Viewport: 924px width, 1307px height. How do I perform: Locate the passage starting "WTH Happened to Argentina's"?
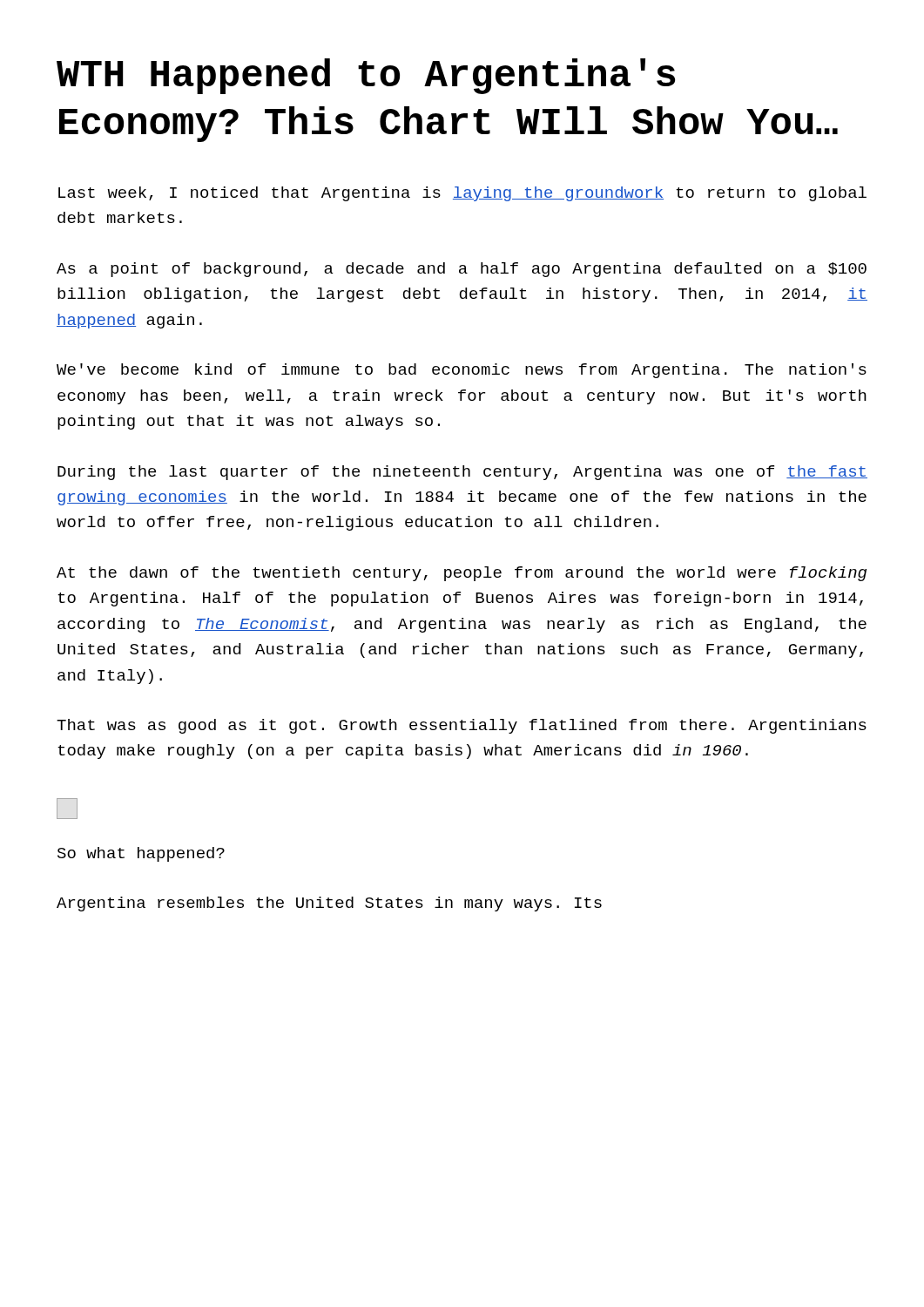pyautogui.click(x=448, y=100)
